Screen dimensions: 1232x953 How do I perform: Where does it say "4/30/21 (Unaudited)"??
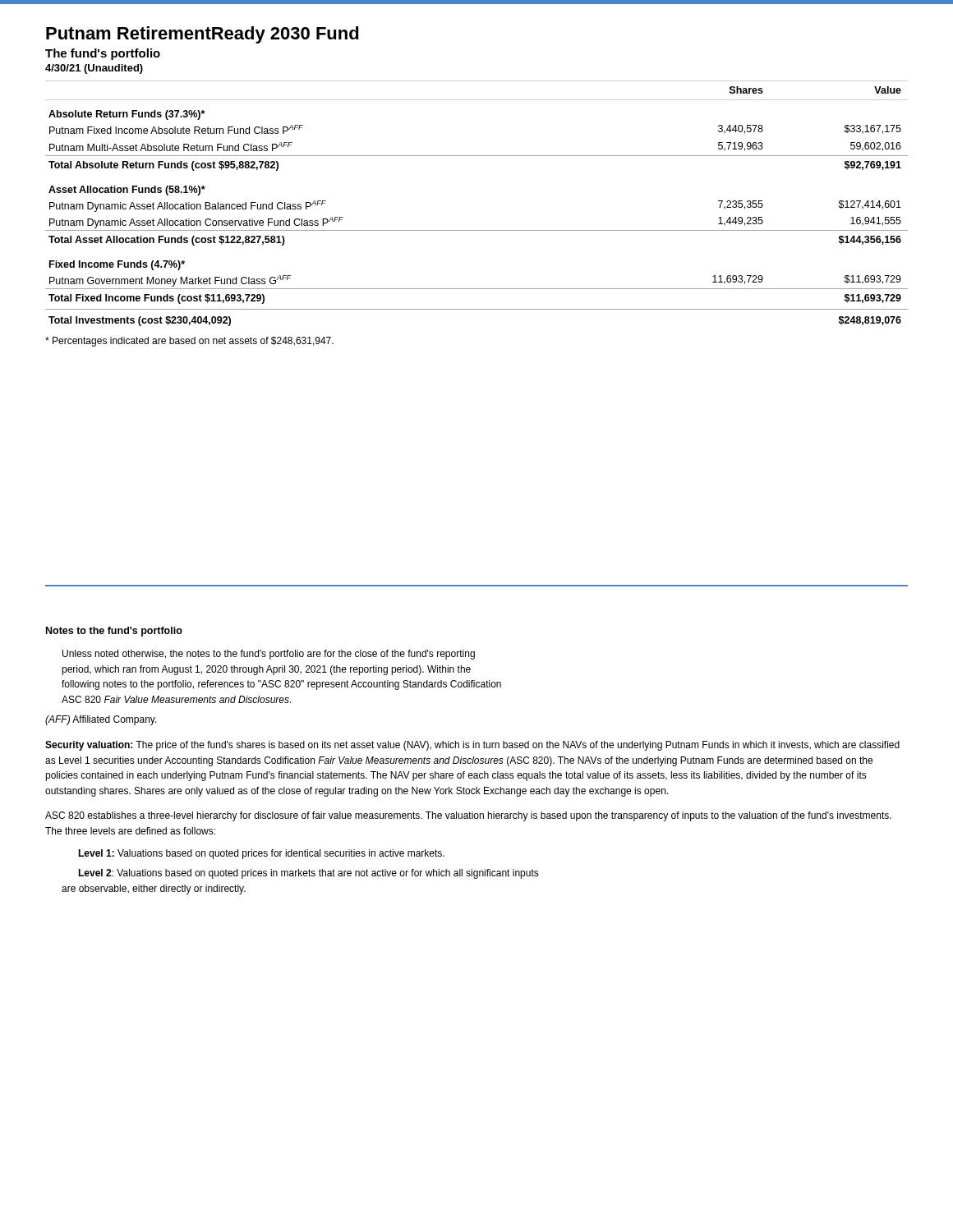point(94,68)
